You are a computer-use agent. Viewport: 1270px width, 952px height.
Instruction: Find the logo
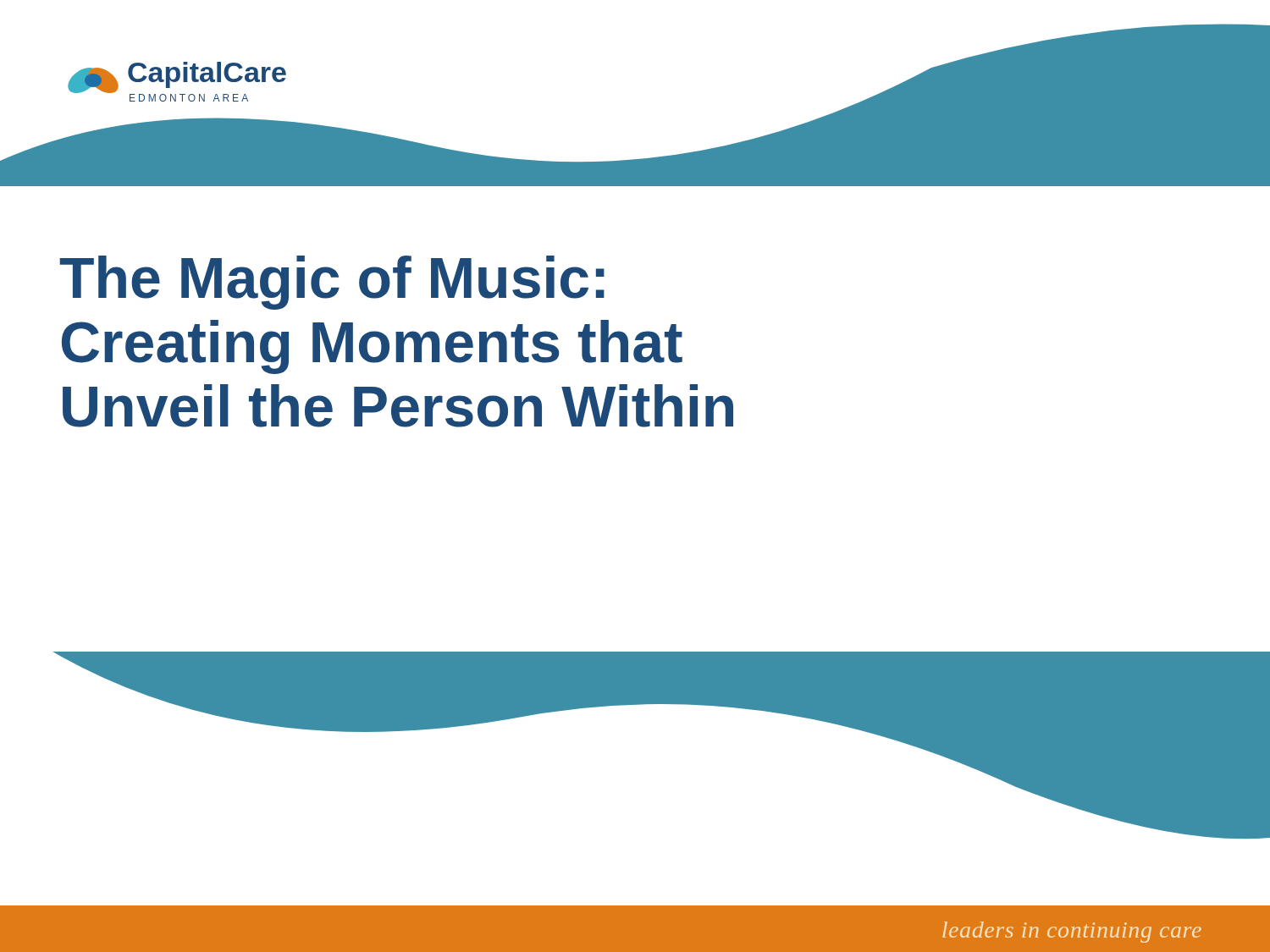pos(178,82)
